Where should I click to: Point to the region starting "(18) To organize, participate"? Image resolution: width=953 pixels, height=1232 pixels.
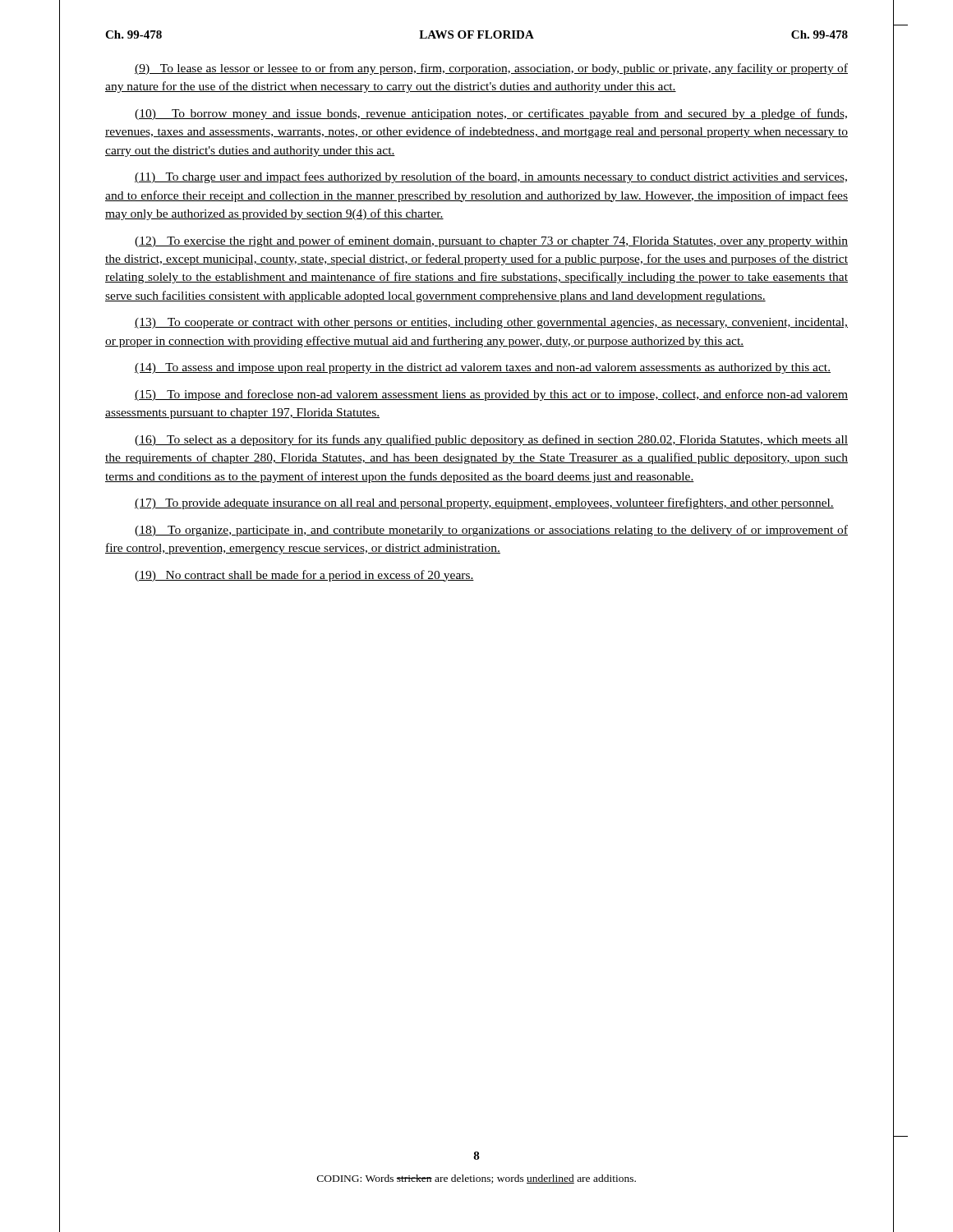[476, 538]
